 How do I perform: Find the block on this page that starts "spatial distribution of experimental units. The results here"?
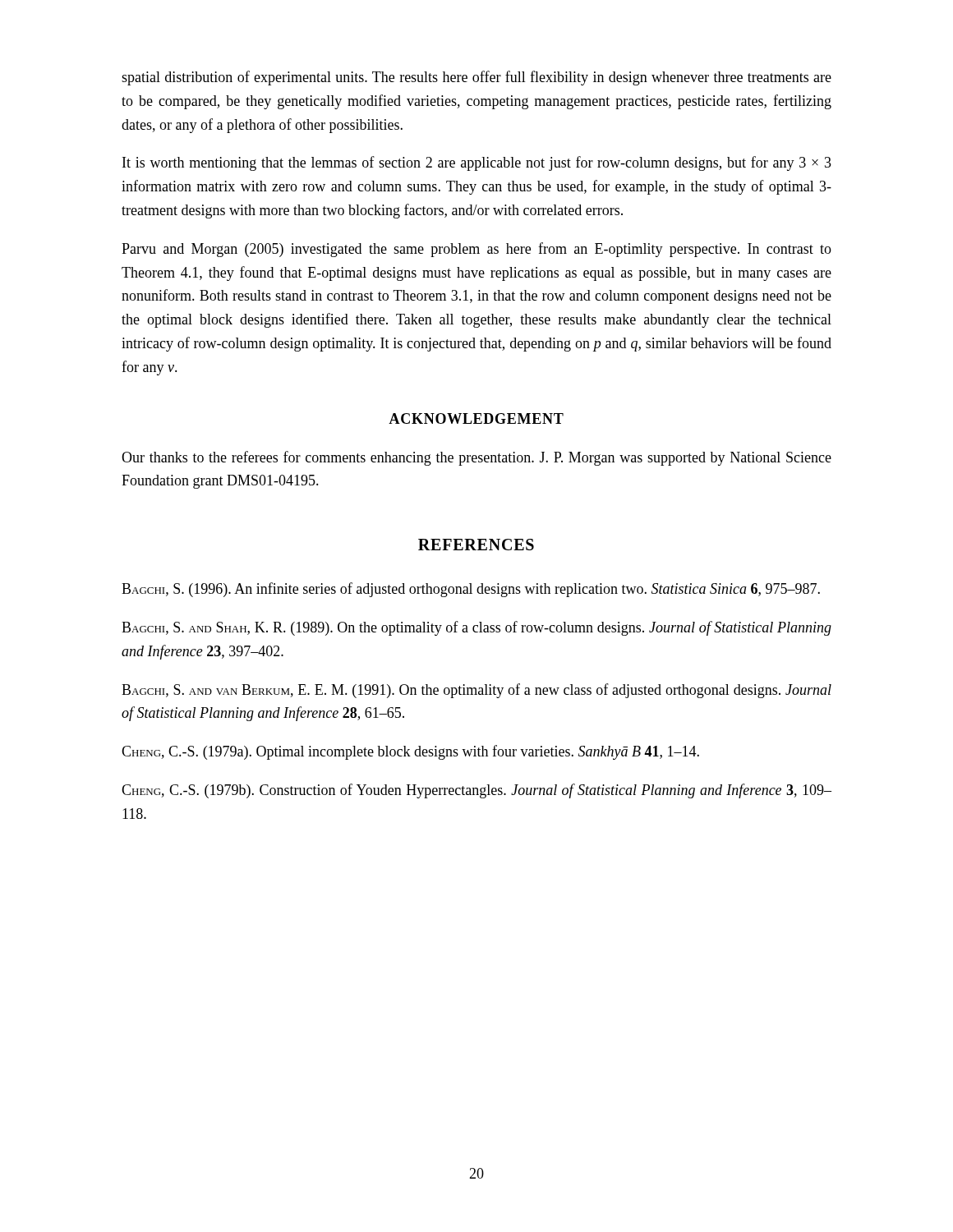[x=476, y=101]
